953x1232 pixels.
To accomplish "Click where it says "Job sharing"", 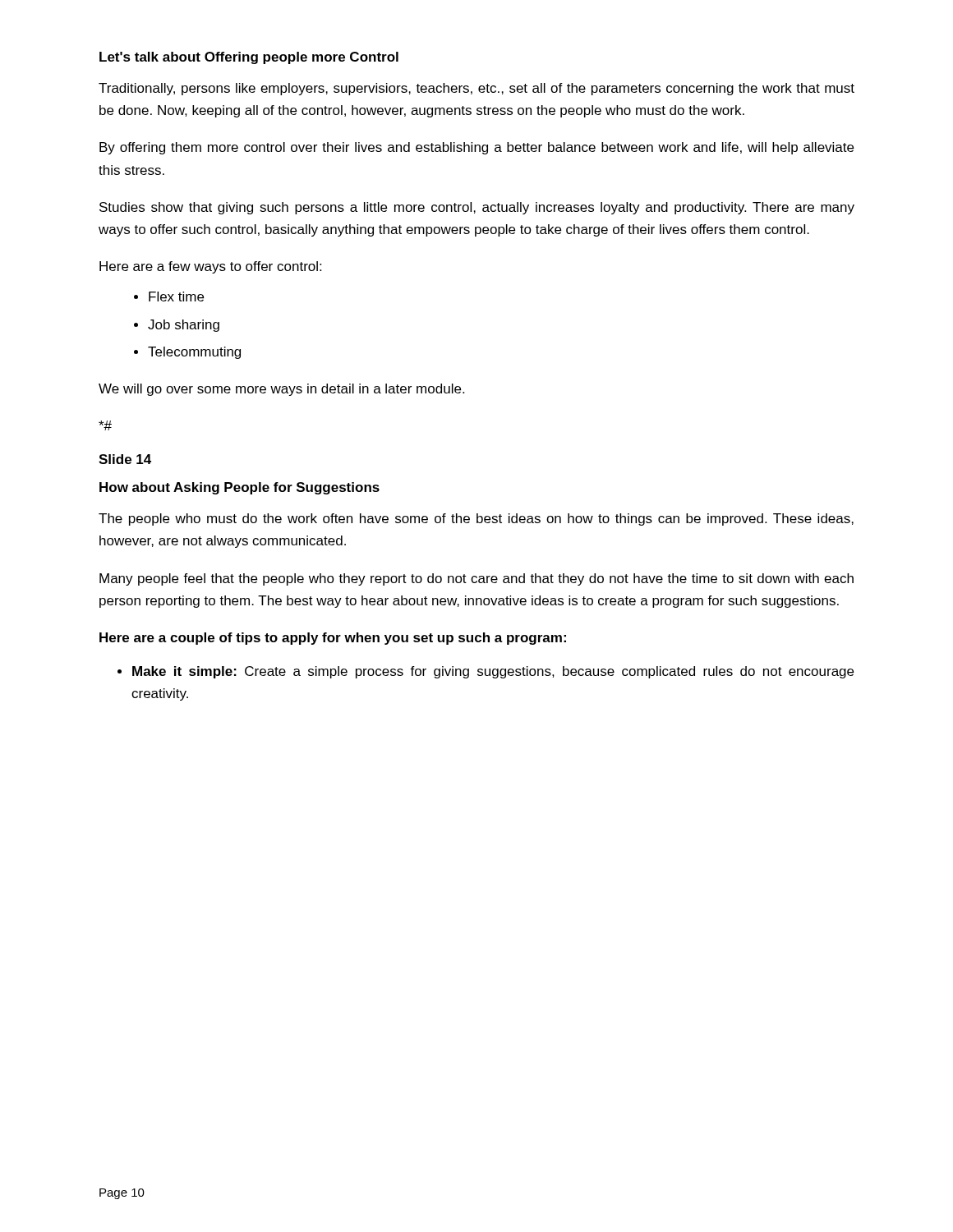I will (184, 324).
